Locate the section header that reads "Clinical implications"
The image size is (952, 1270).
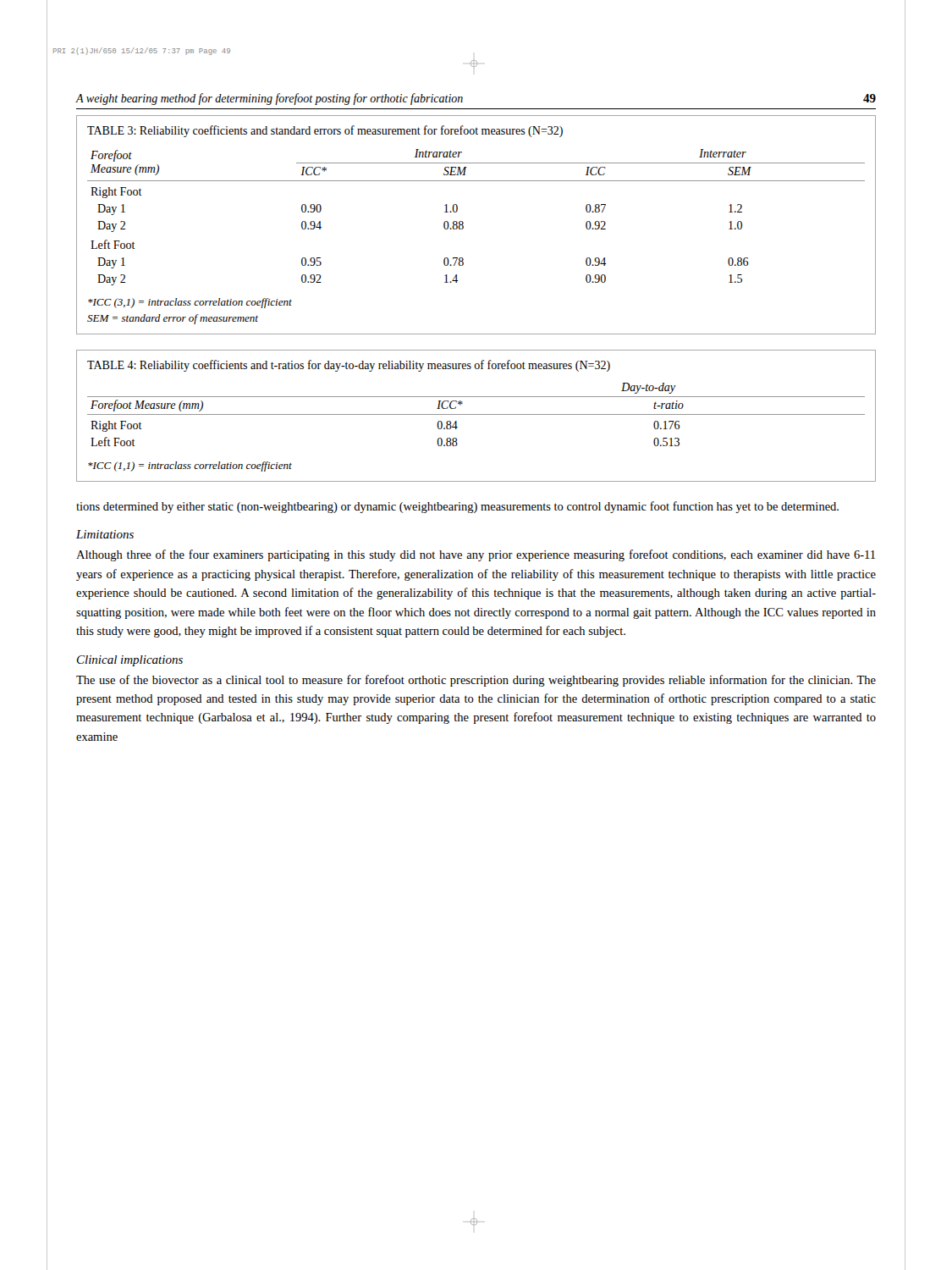(130, 659)
